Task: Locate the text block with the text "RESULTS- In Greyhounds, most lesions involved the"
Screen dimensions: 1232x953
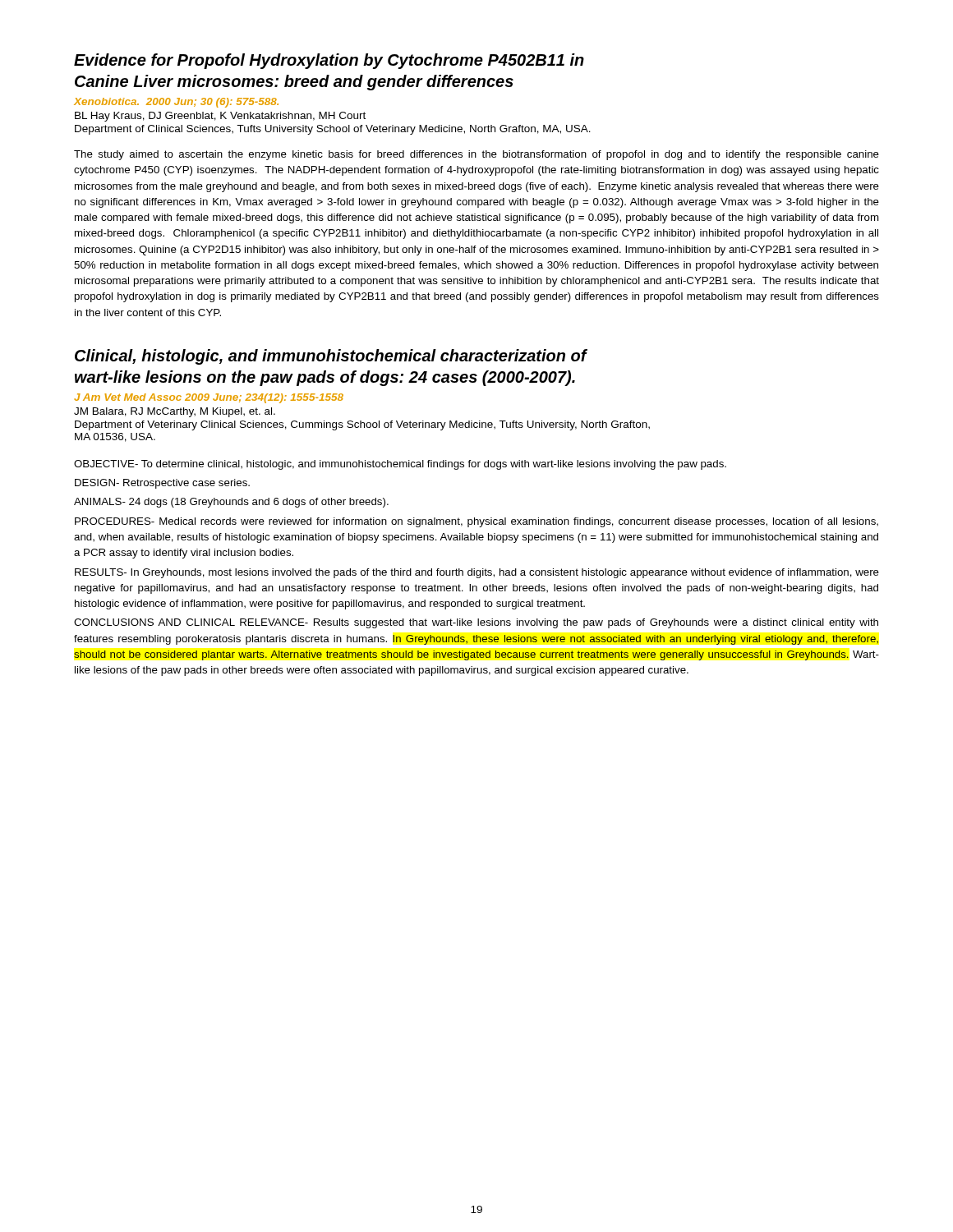Action: (476, 587)
